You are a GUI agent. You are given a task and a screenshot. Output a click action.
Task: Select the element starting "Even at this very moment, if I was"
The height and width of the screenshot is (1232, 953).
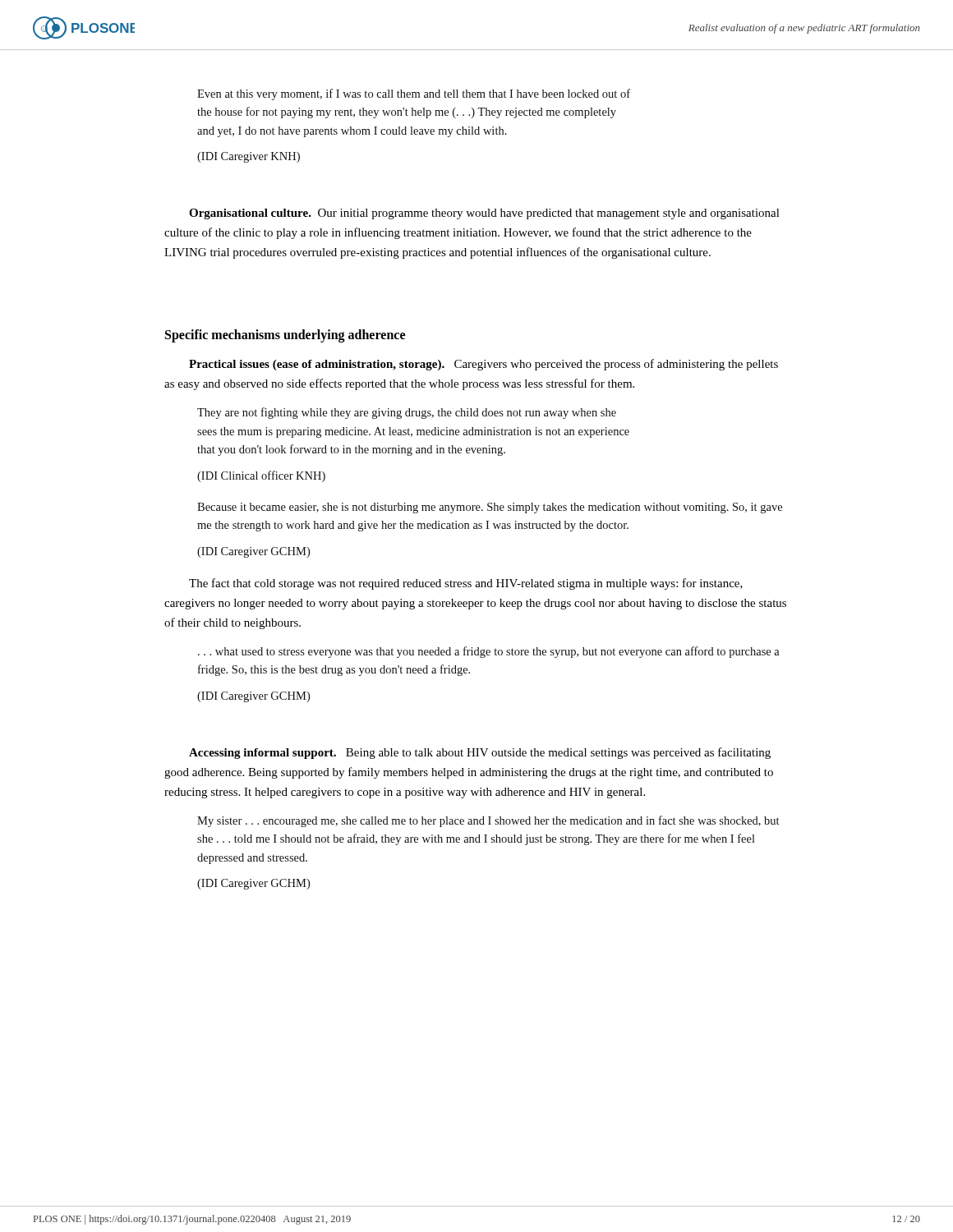pos(414,112)
